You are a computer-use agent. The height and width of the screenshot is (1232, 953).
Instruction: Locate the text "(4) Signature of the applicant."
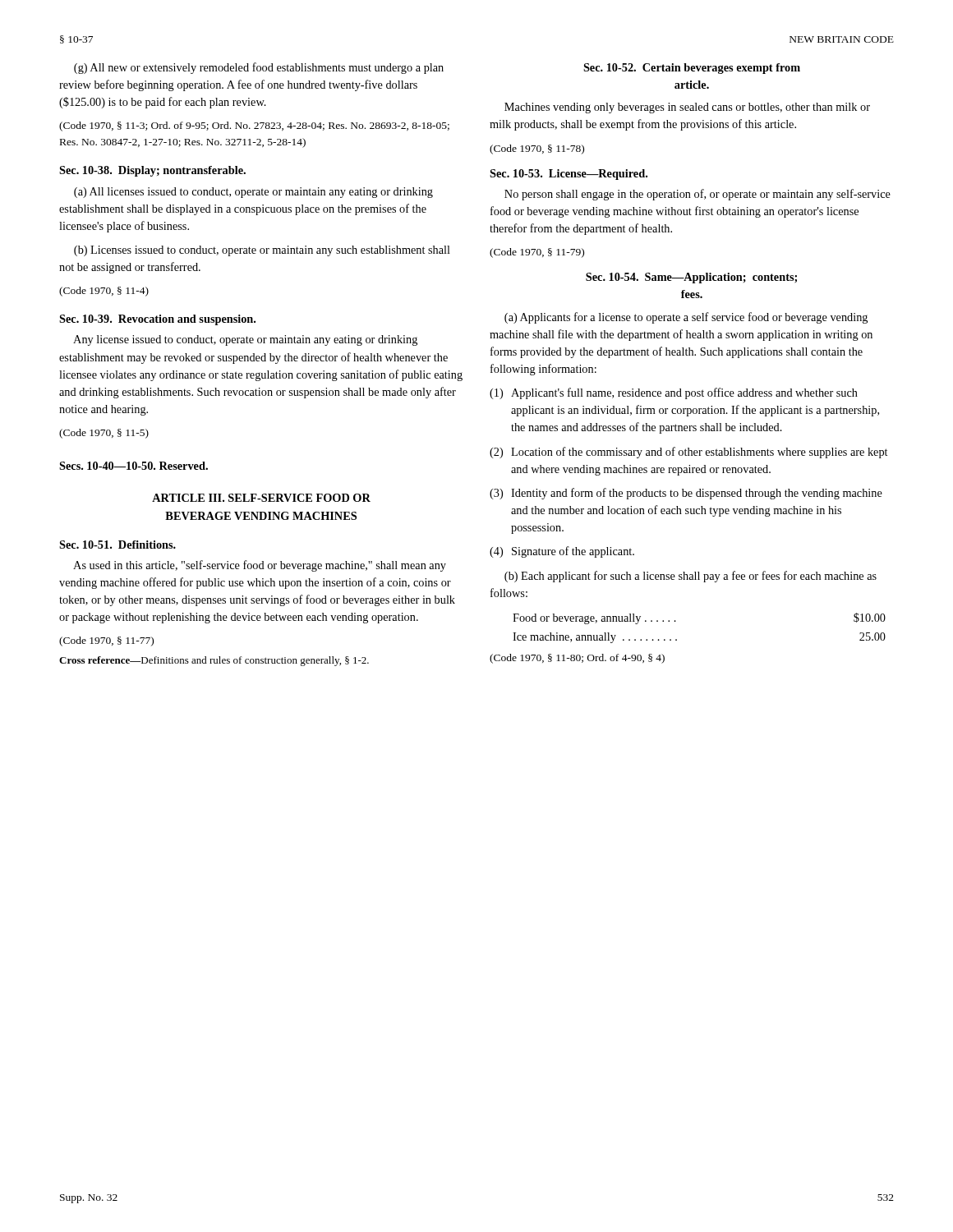tap(562, 552)
